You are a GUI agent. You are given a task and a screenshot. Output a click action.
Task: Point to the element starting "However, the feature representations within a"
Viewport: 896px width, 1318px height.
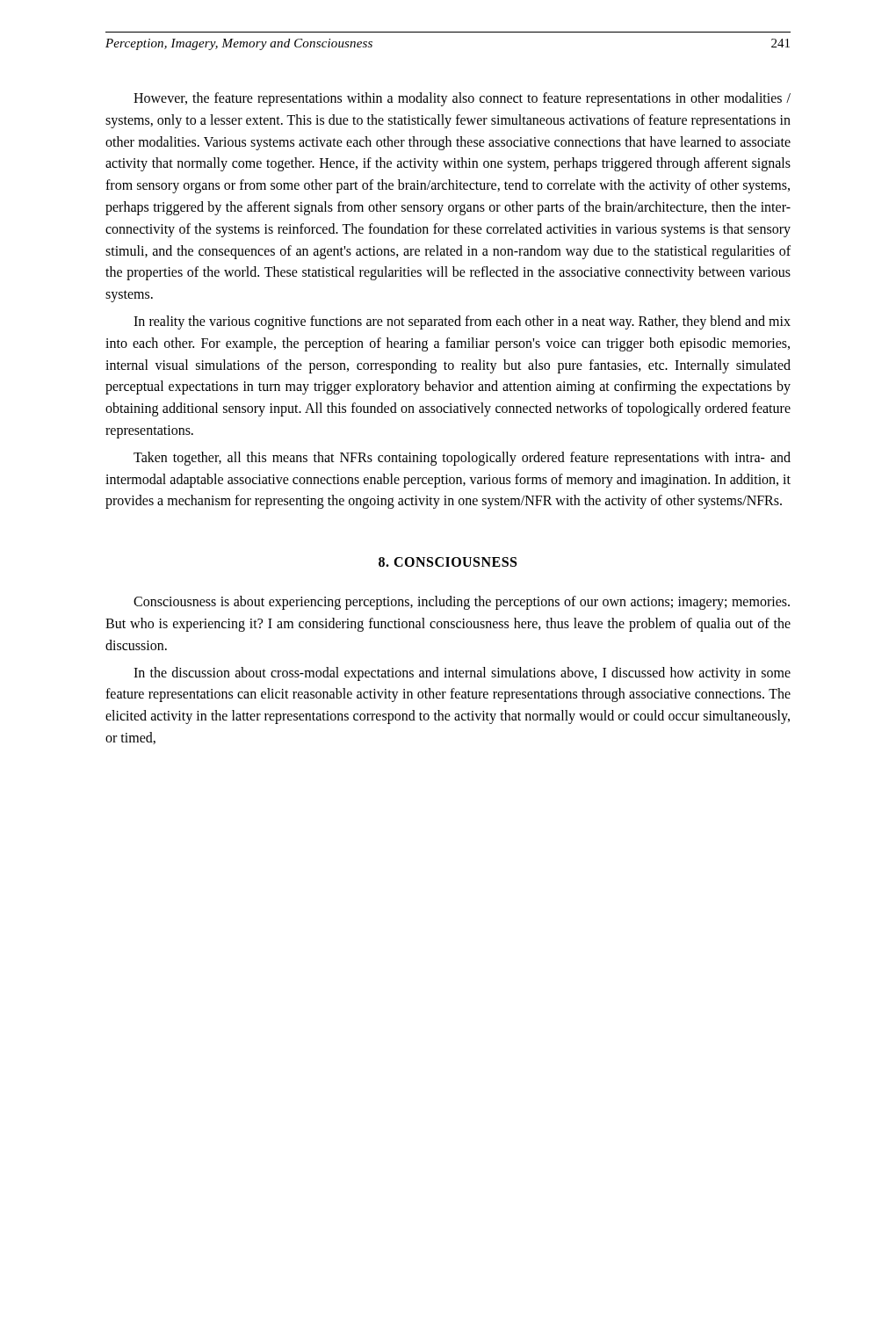[x=448, y=197]
